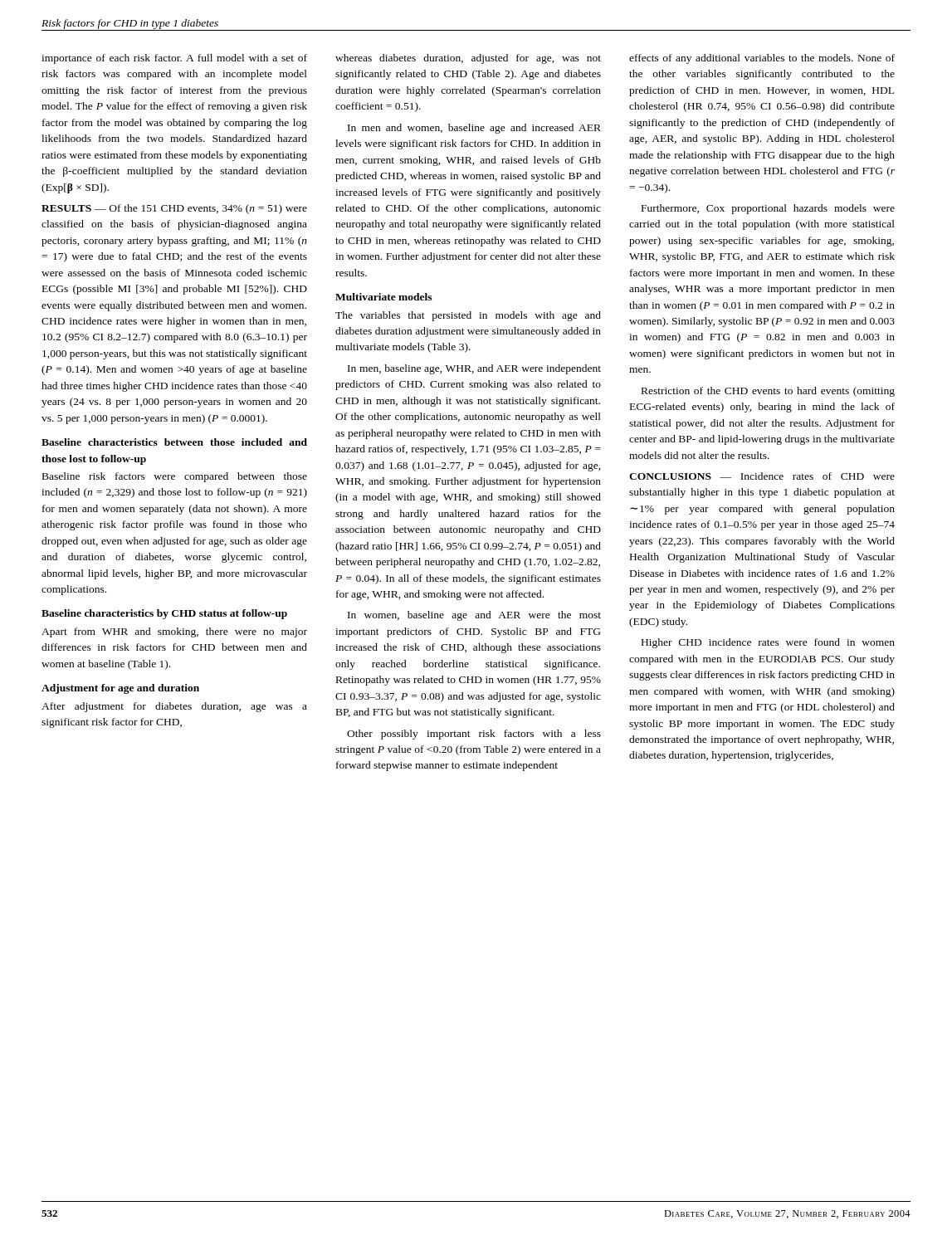Screen dimensions: 1245x952
Task: Navigate to the region starting "importance of each risk"
Action: pos(174,122)
